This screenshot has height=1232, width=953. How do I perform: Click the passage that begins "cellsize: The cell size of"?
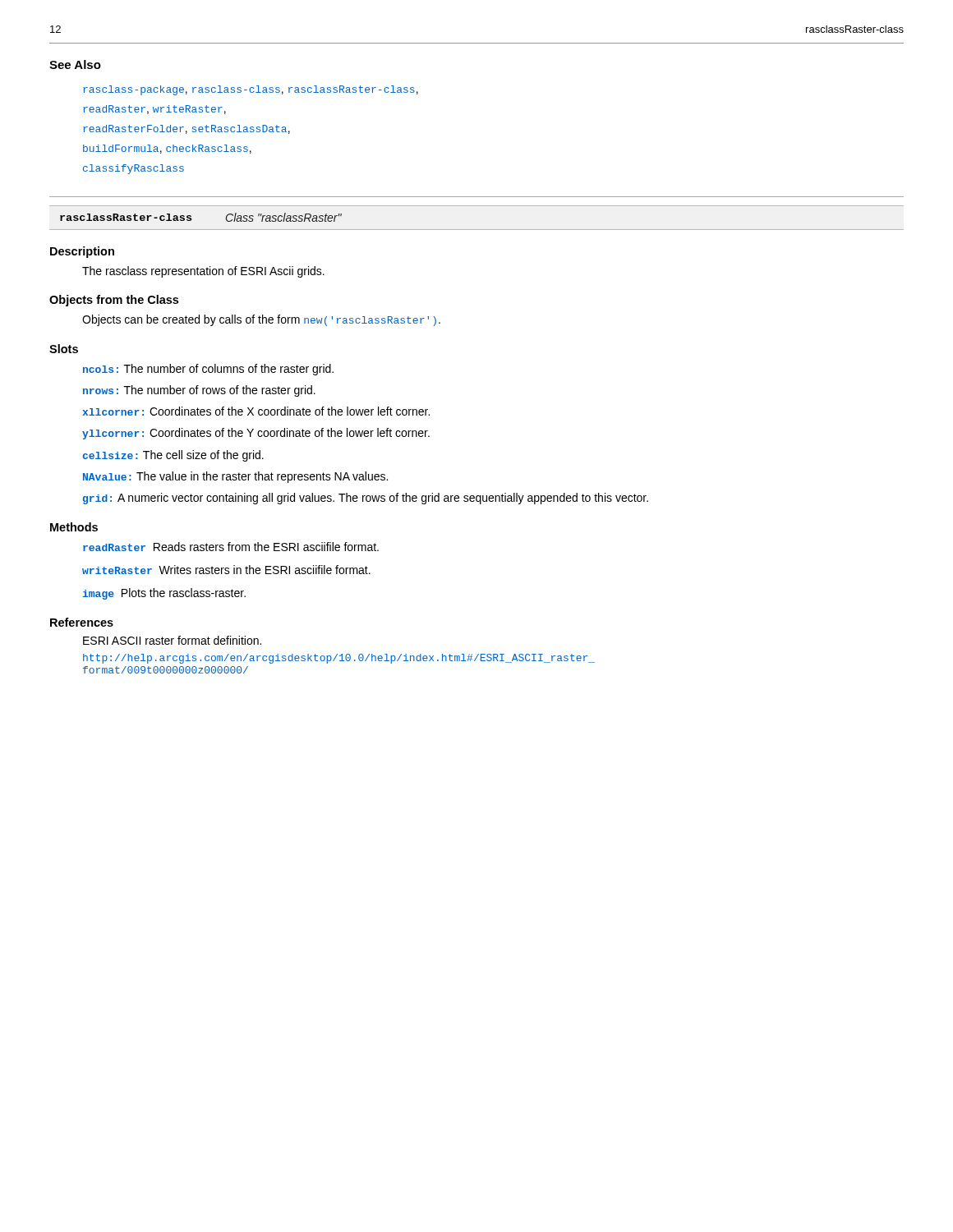tap(173, 455)
